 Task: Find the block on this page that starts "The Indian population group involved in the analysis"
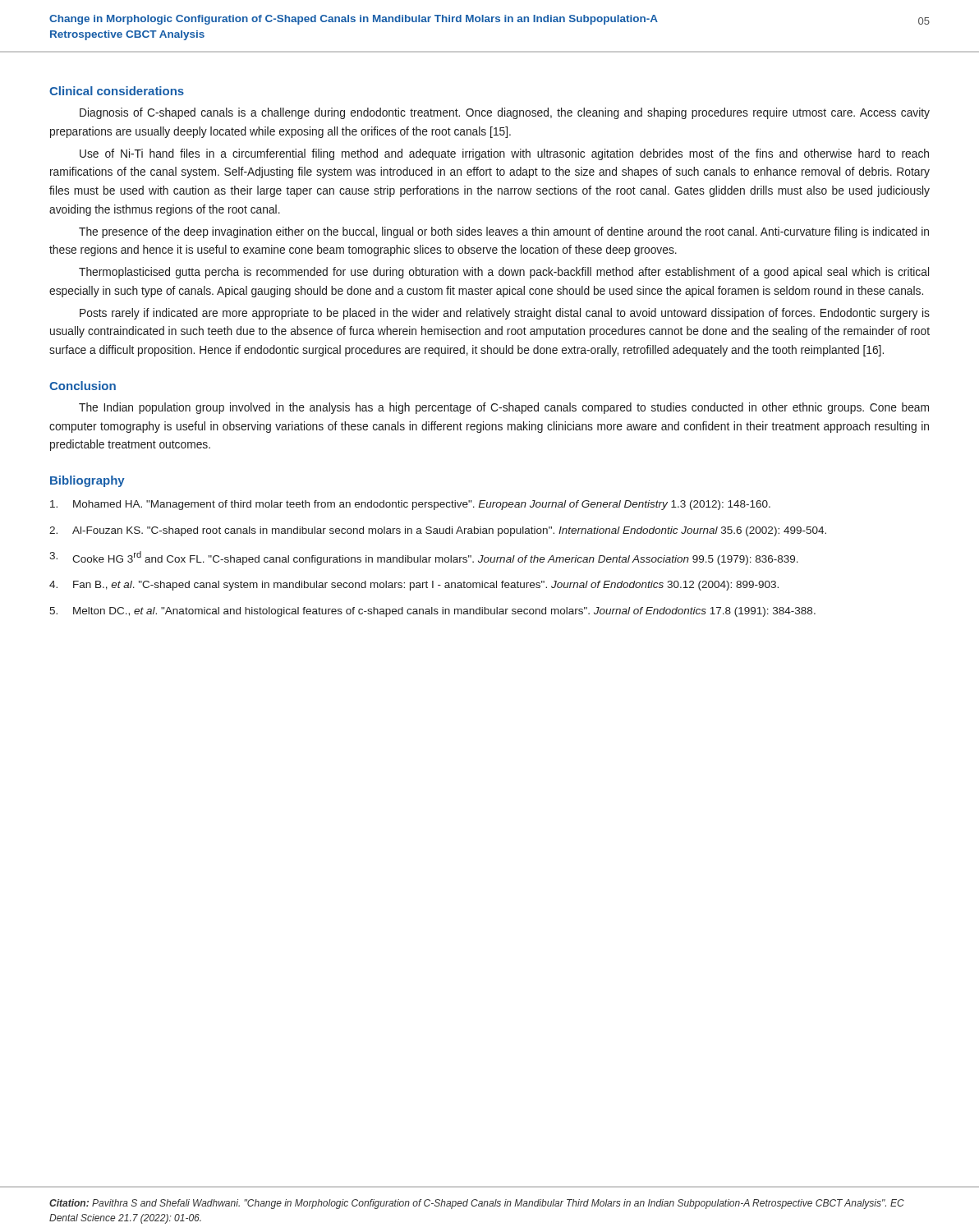click(490, 426)
